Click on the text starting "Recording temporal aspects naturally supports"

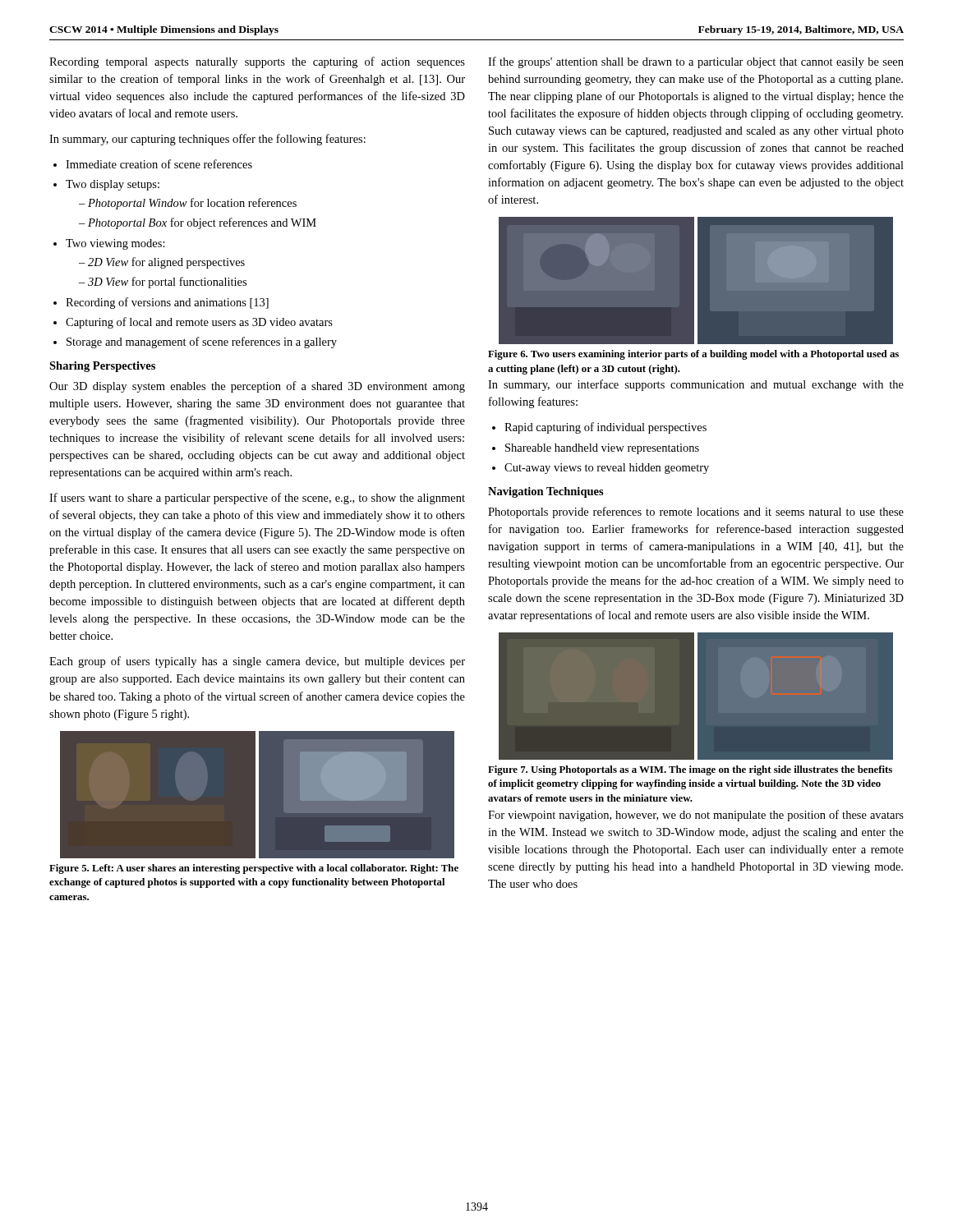[257, 88]
